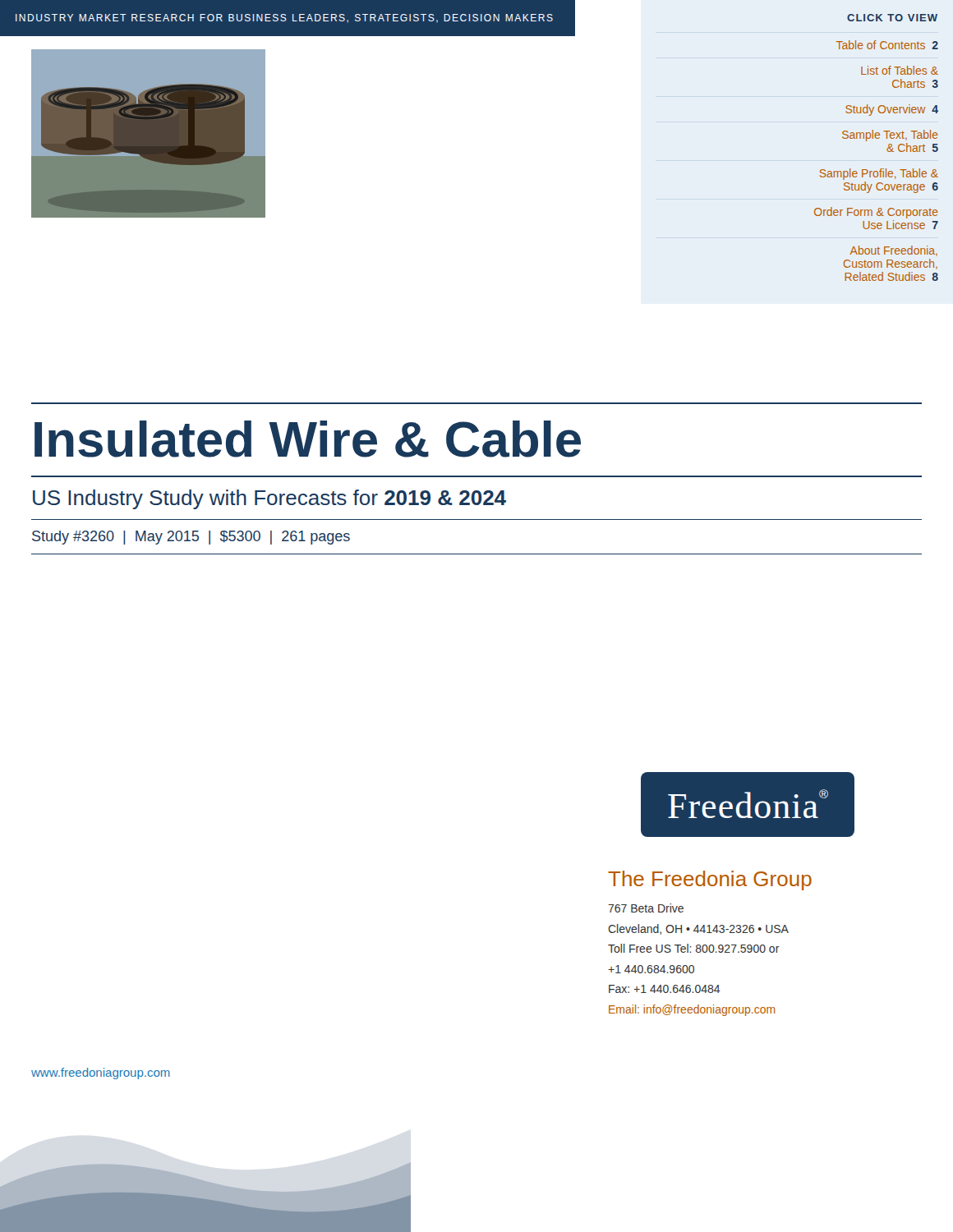Image resolution: width=953 pixels, height=1232 pixels.
Task: Click on the text block that says "Study #3260 | May 2015"
Action: point(191,536)
